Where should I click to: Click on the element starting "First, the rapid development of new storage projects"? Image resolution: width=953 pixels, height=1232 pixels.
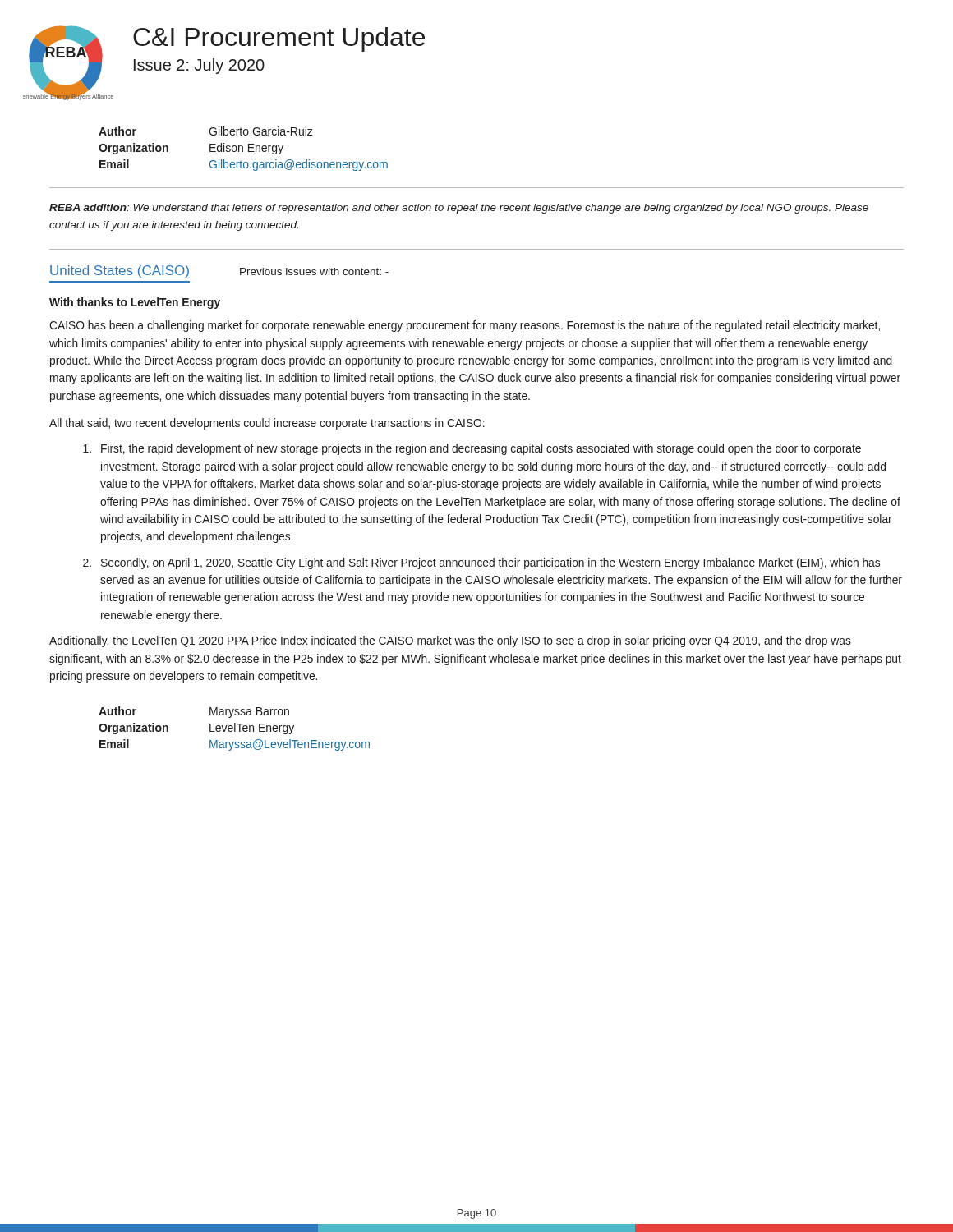pos(485,493)
